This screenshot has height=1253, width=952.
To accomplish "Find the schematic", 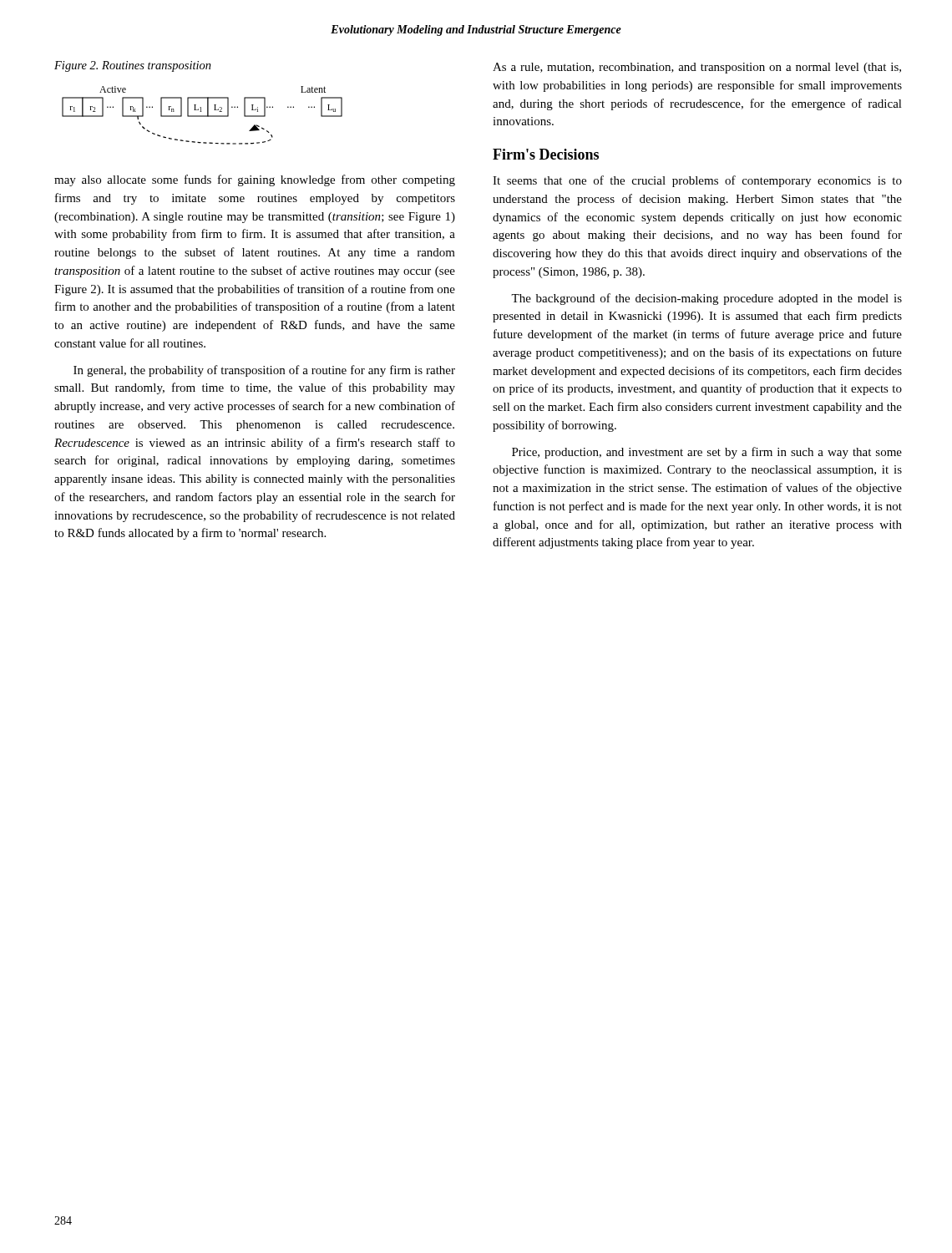I will (255, 119).
